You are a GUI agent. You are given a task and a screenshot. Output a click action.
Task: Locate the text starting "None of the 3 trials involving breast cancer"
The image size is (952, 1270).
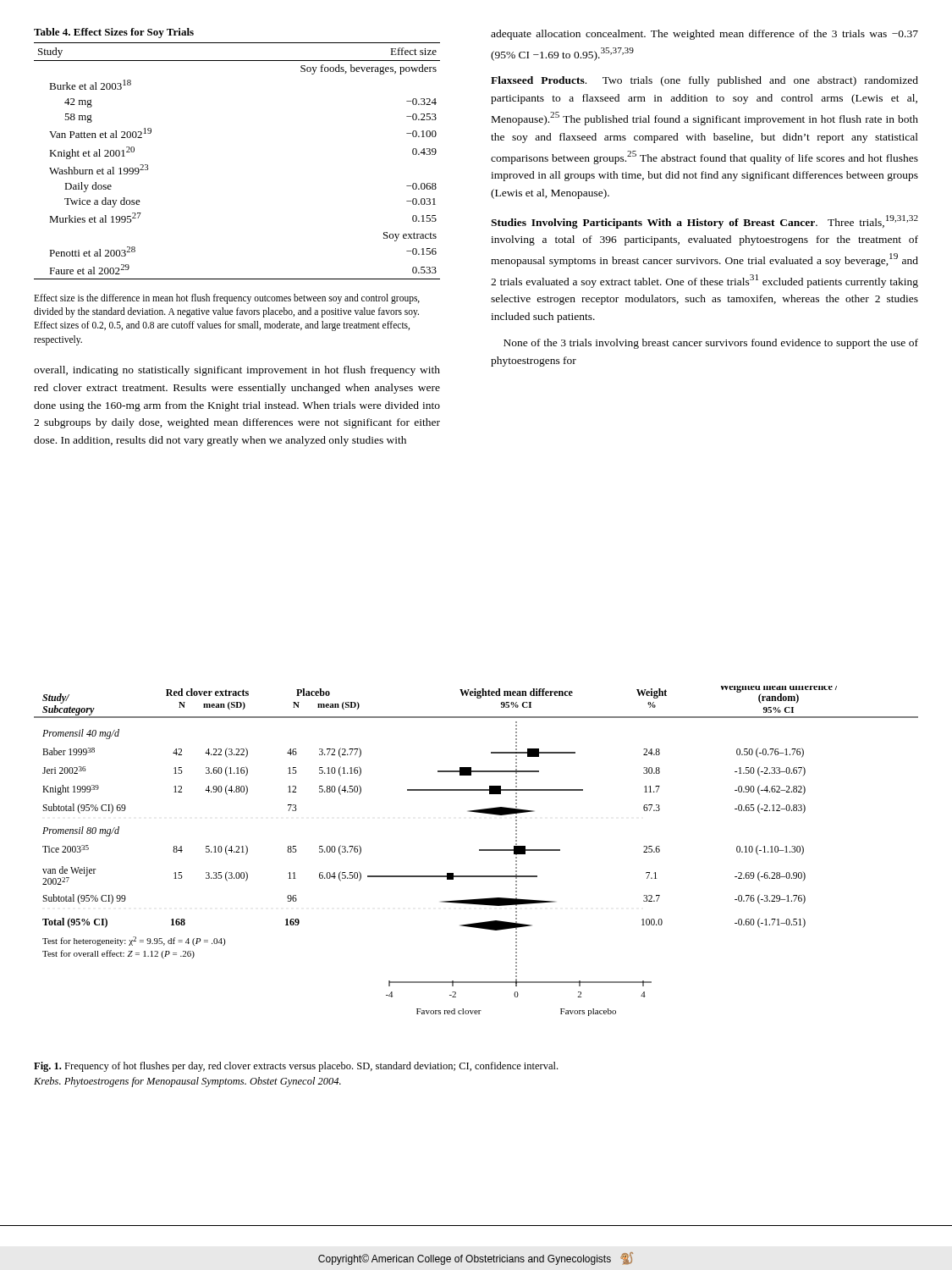click(704, 351)
